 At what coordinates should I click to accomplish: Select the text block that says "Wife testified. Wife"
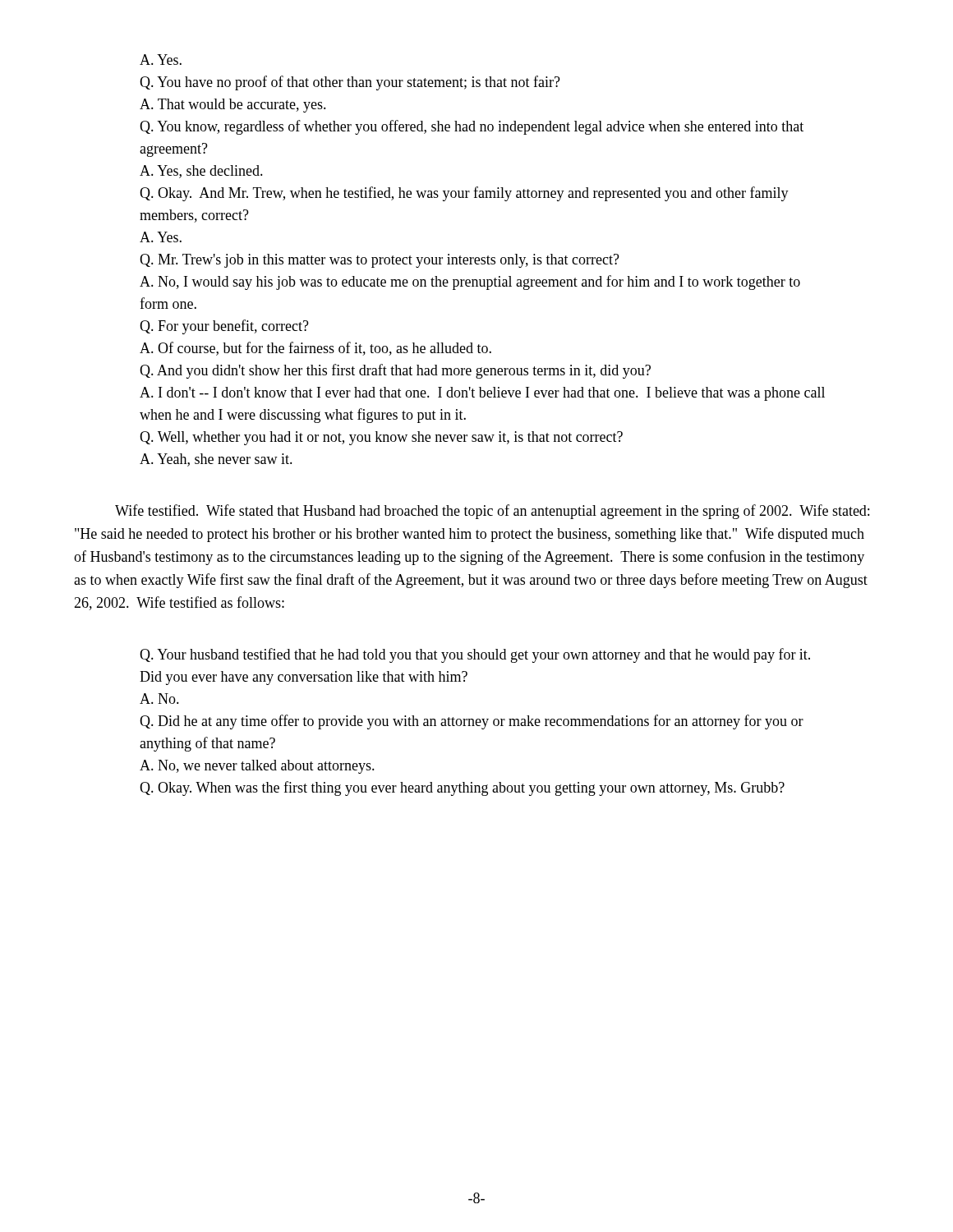coord(476,557)
